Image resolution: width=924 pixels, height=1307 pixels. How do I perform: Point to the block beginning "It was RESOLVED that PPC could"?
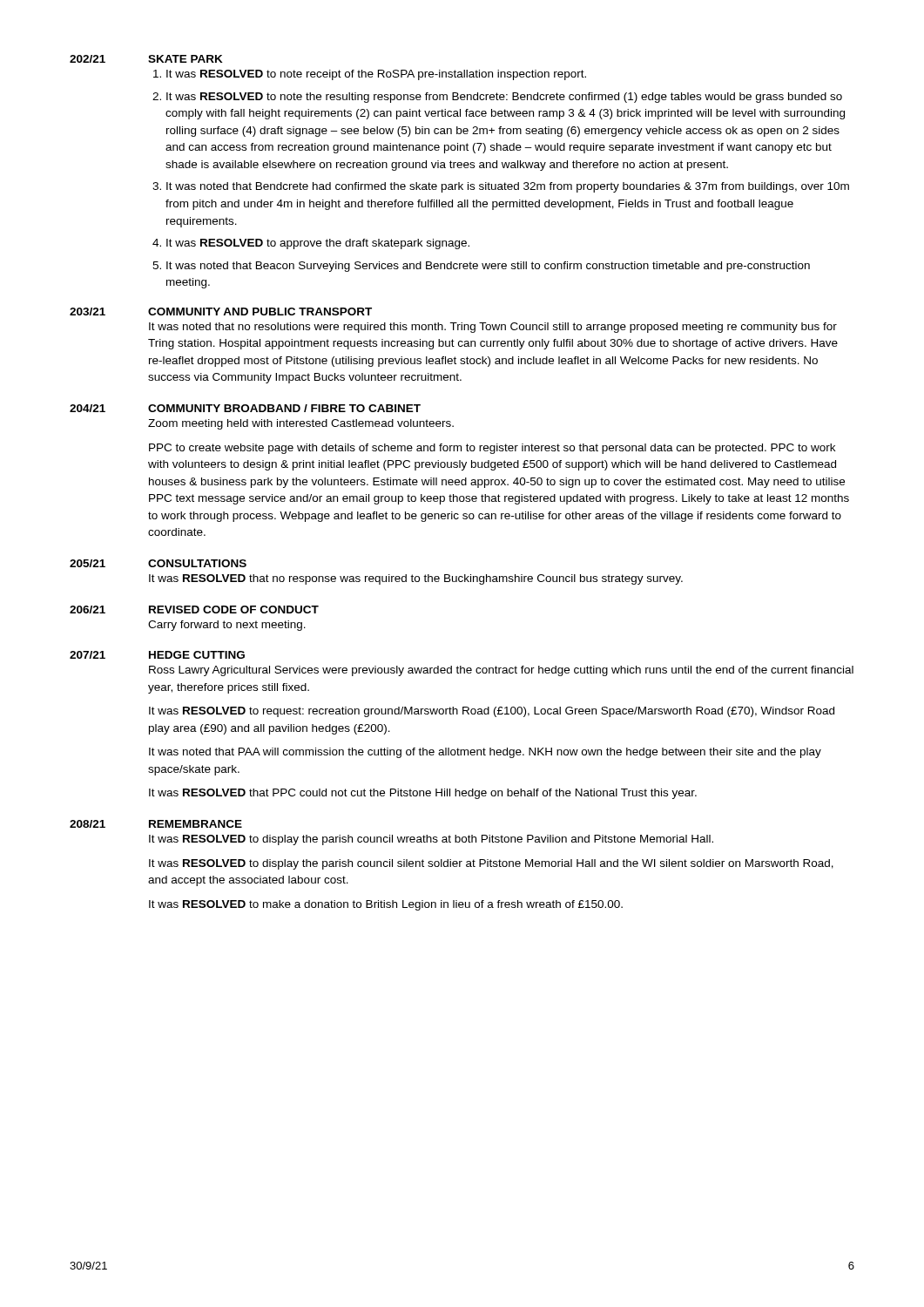[x=423, y=793]
